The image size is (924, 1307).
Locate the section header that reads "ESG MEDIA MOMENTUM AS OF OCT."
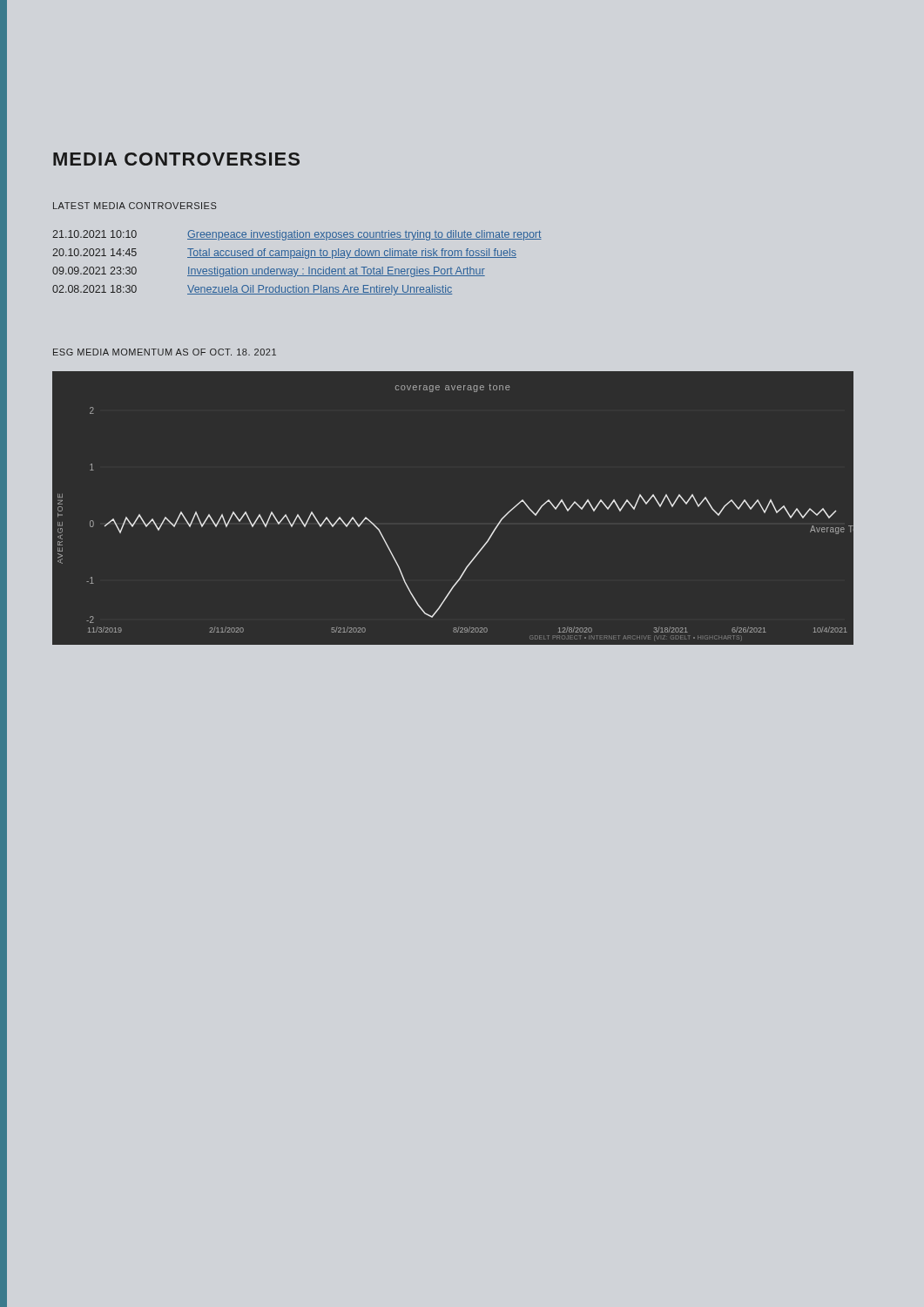165,352
